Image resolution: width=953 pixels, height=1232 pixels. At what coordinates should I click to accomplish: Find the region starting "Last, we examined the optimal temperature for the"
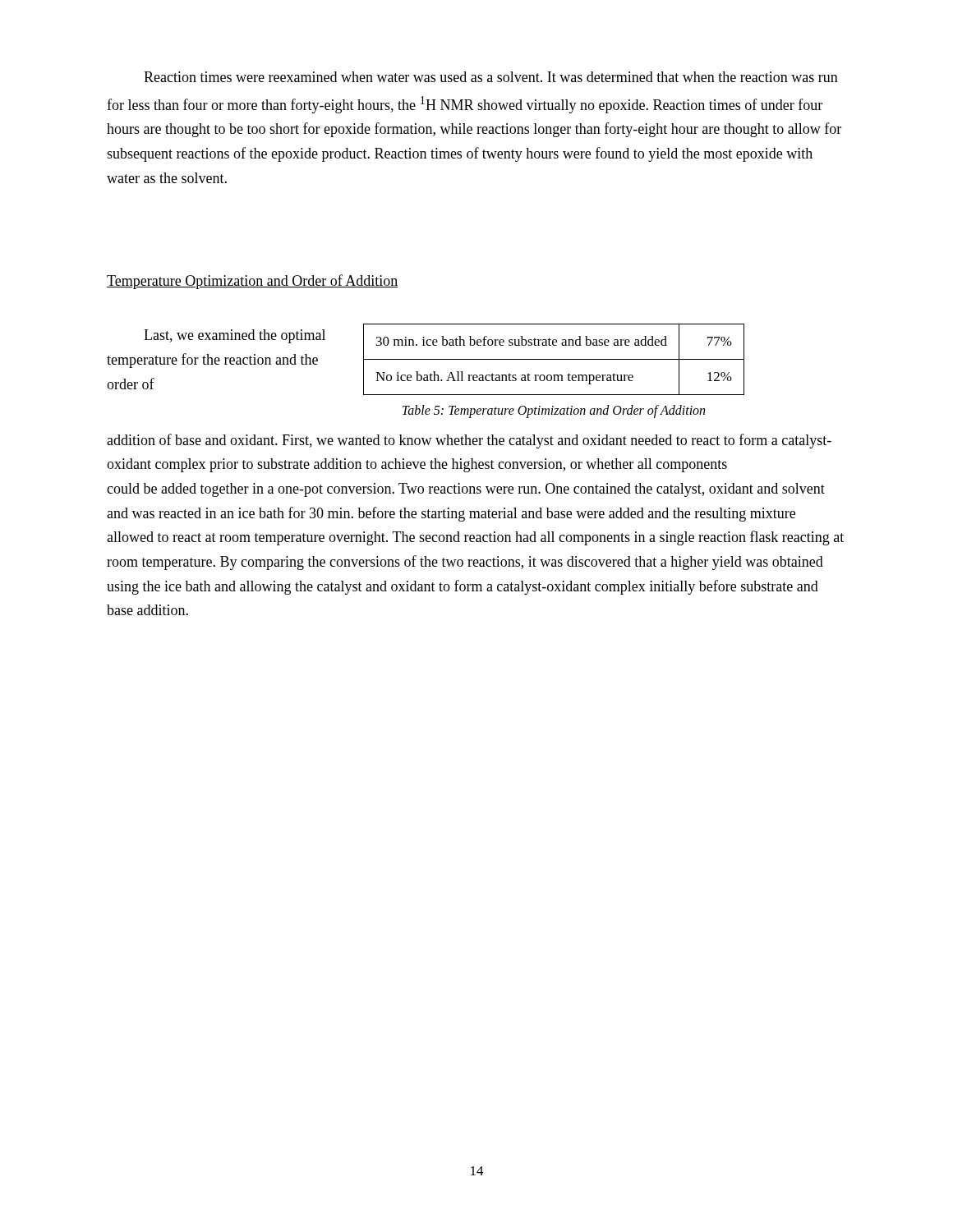point(226,360)
